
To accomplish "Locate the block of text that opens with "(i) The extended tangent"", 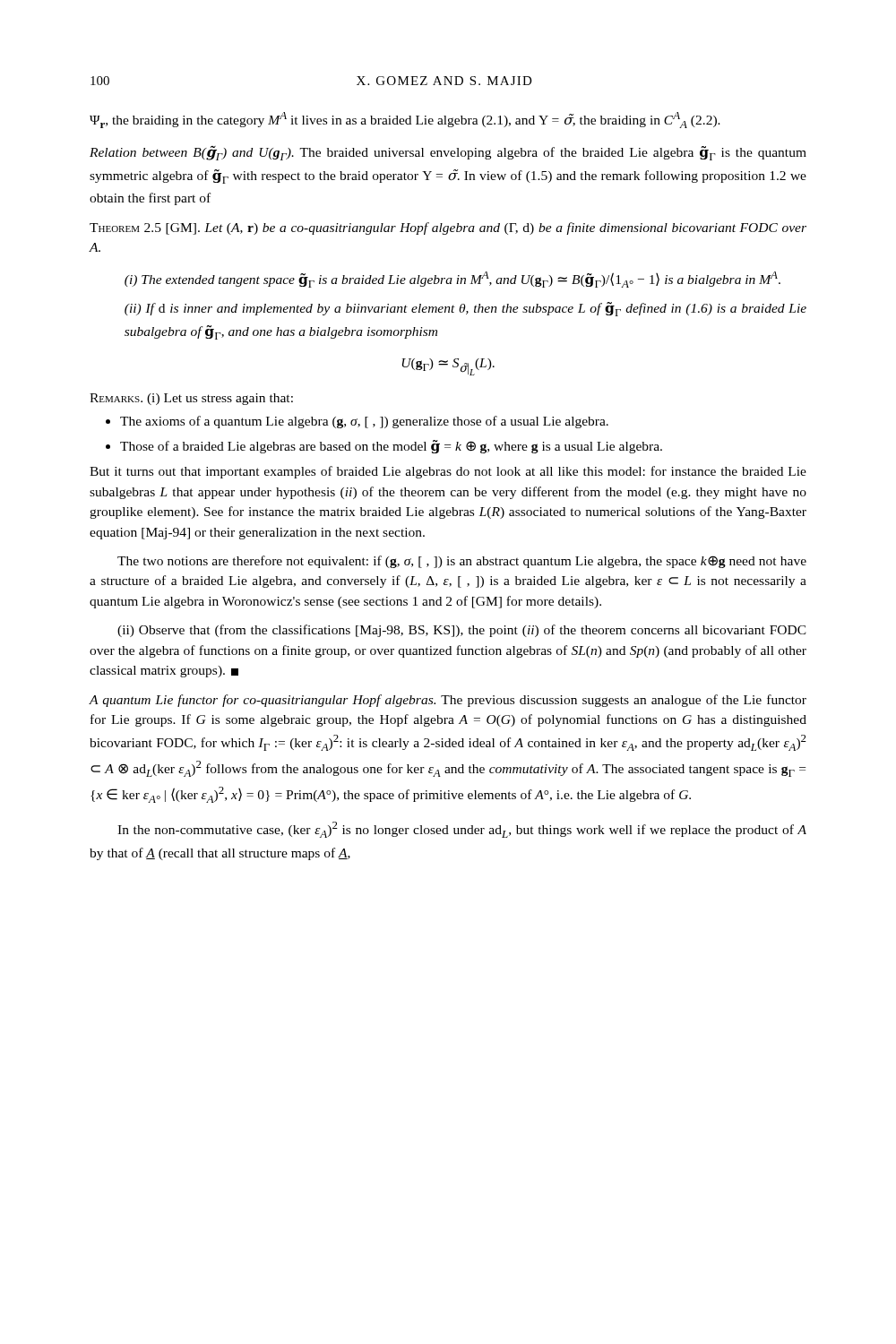I will 465,280.
